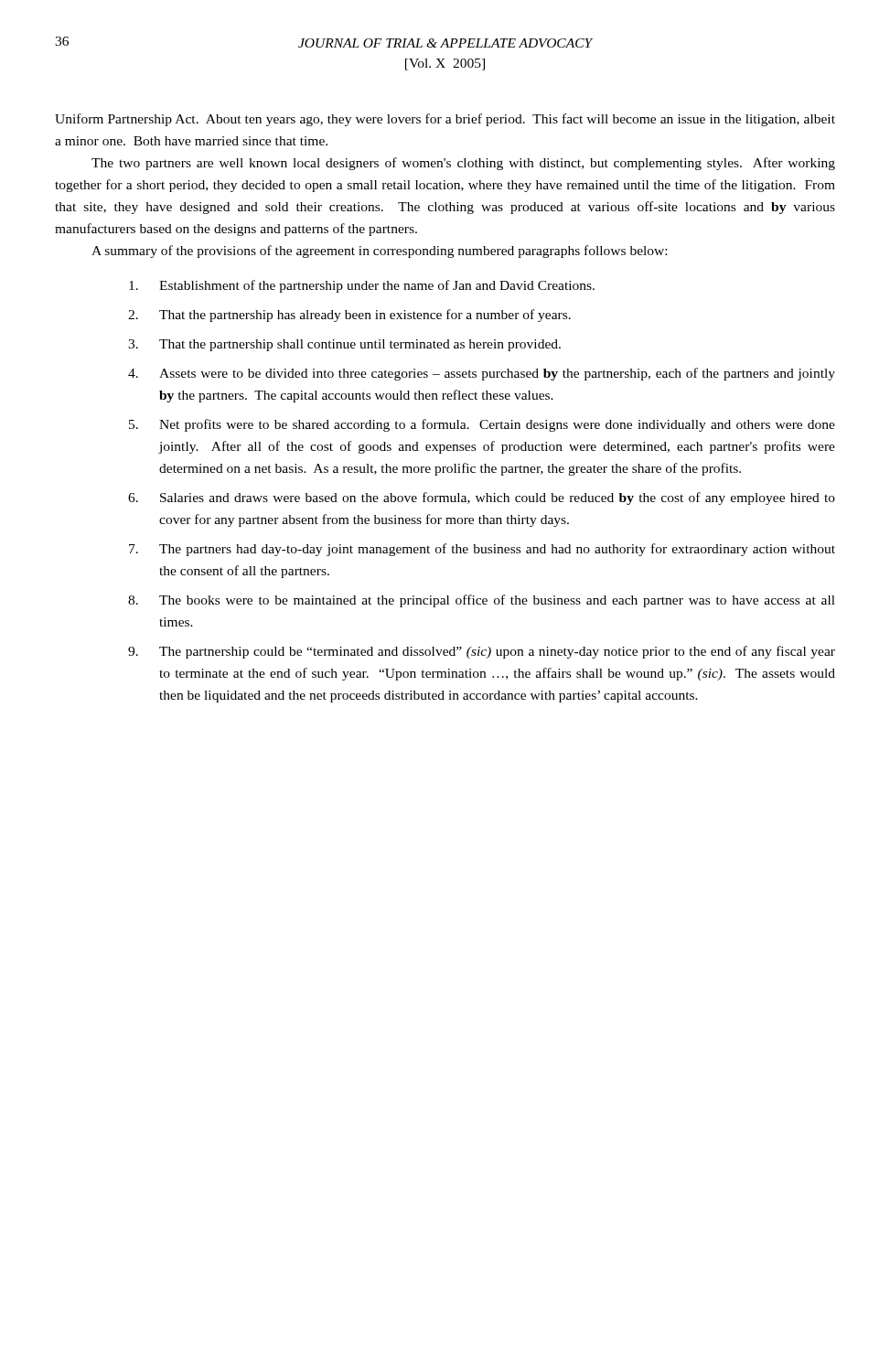Where is the passage that starts "A summary of the provisions of"?
This screenshot has height=1372, width=890.
pyautogui.click(x=380, y=250)
